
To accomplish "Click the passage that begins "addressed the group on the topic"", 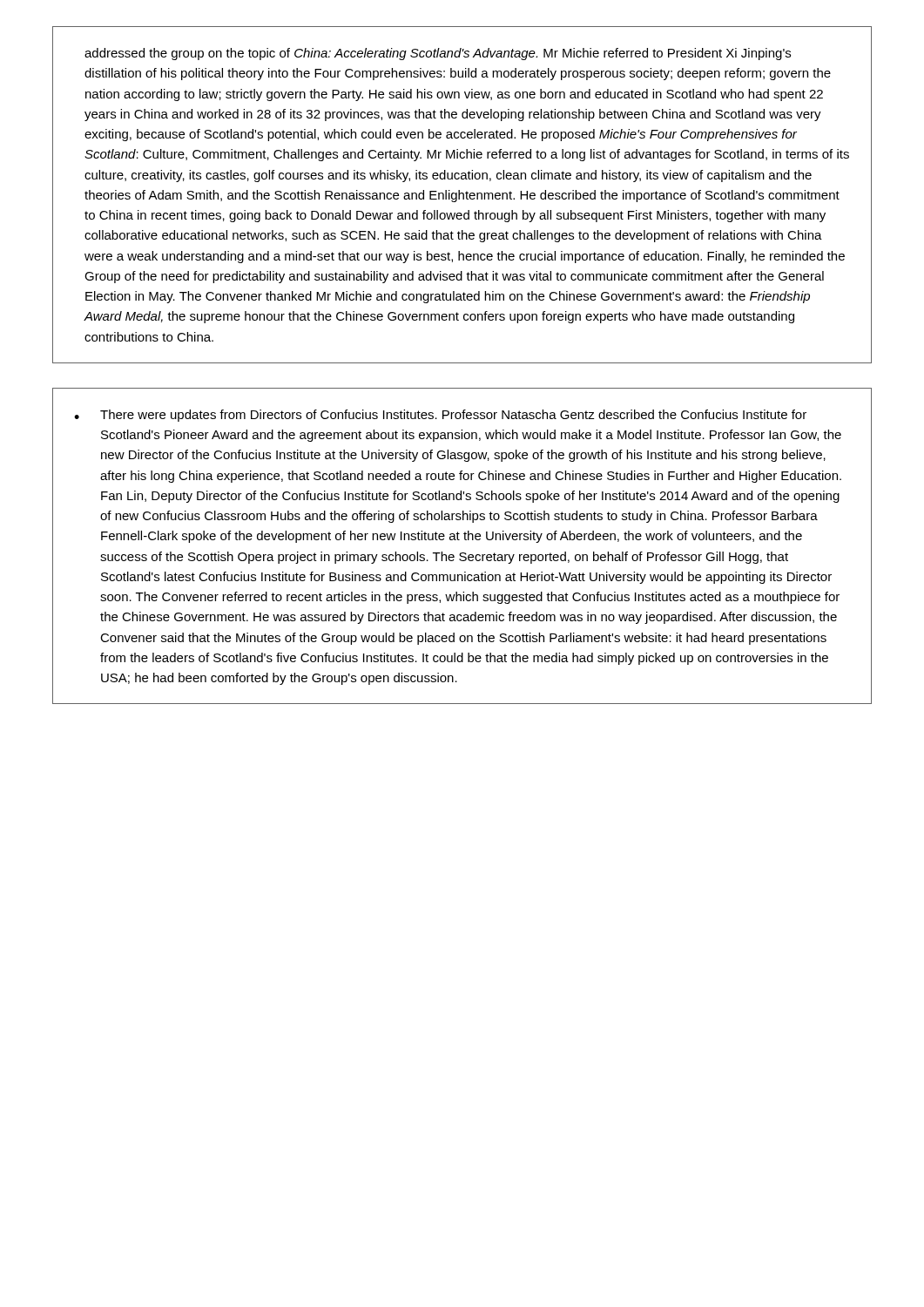I will tap(467, 195).
